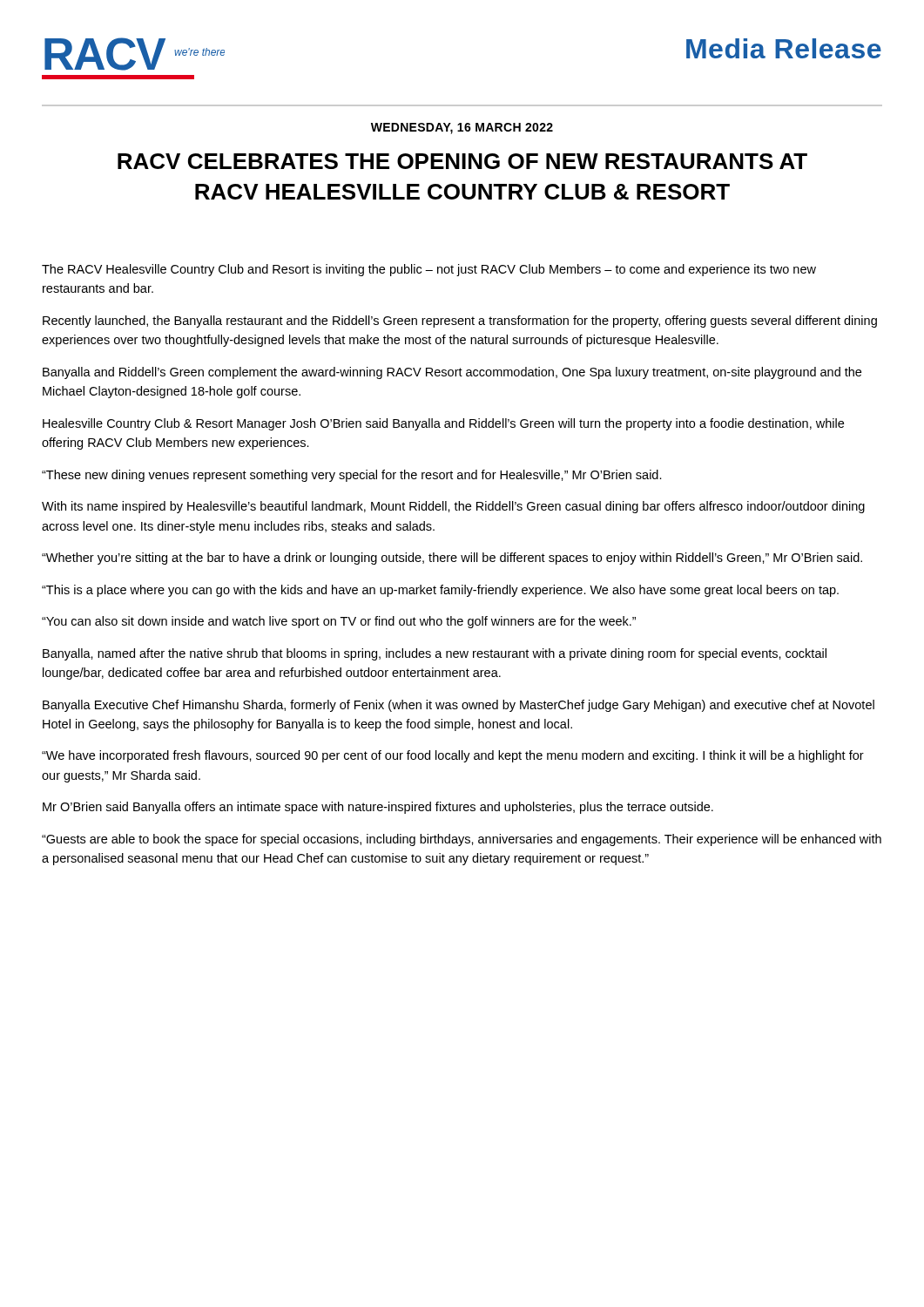Click on the text block containing "“These new dining"
This screenshot has height=1307, width=924.
(x=462, y=475)
